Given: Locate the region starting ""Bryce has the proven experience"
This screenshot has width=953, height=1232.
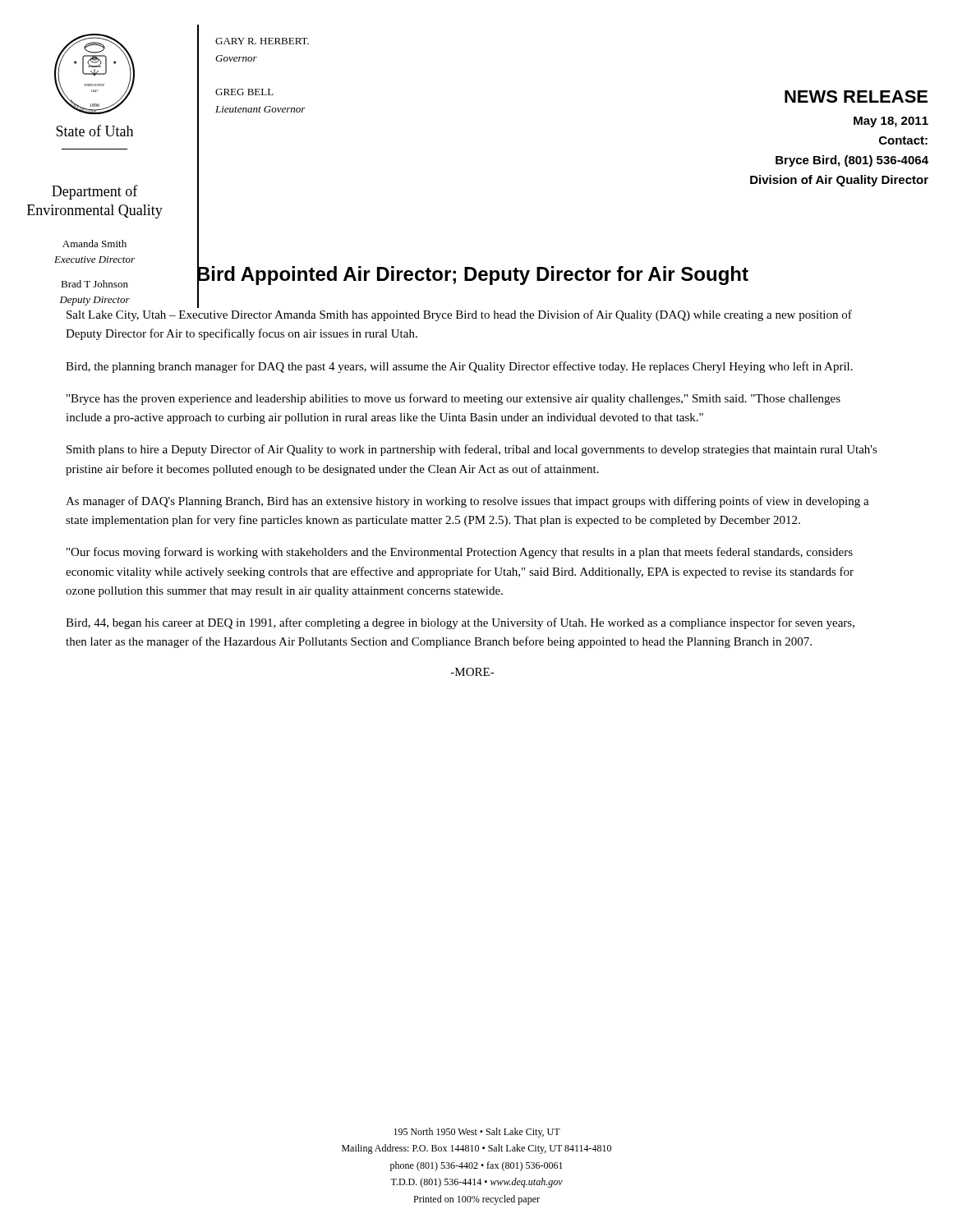Looking at the screenshot, I should [453, 408].
